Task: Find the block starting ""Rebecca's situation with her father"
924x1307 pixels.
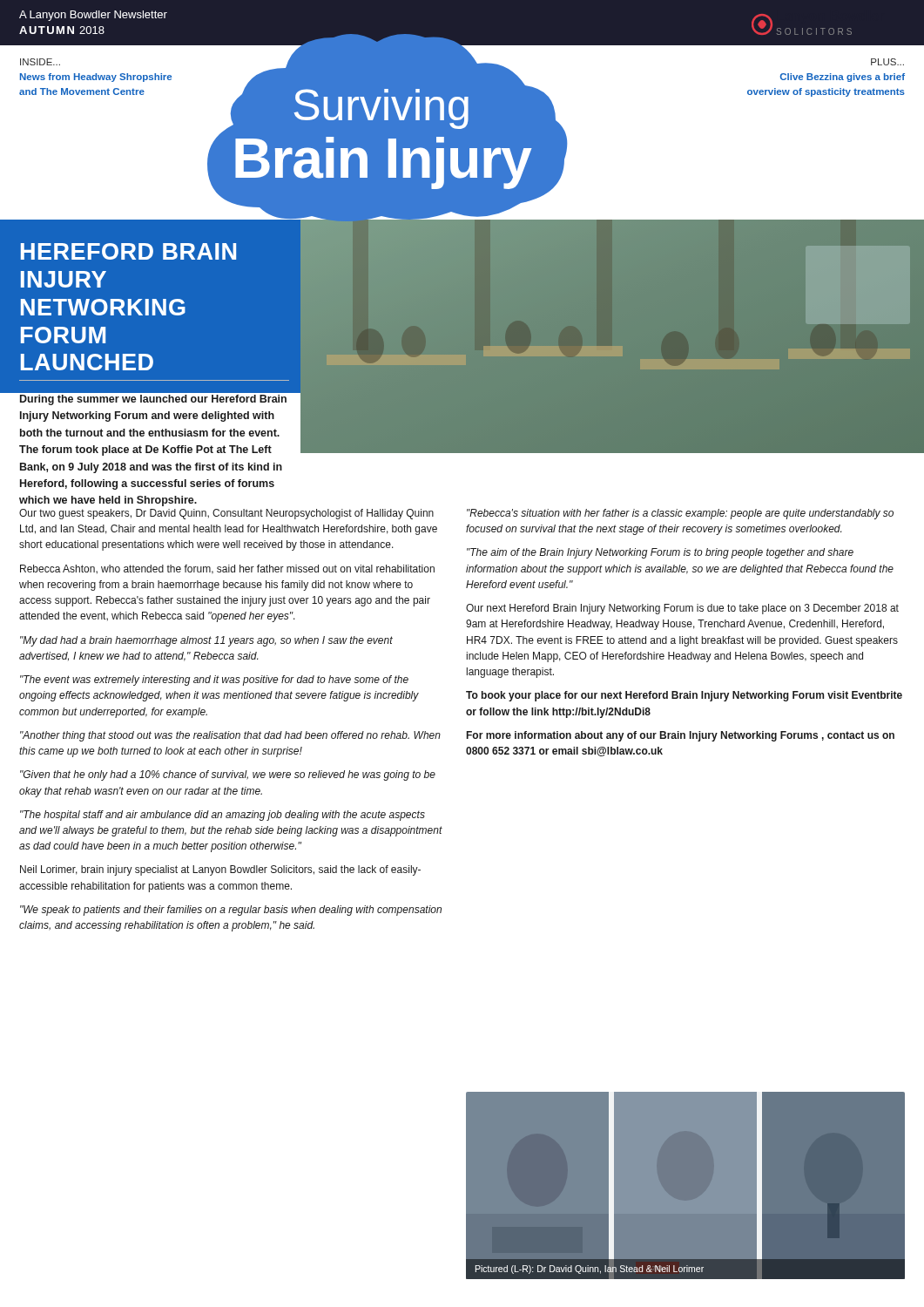Action: 685,632
